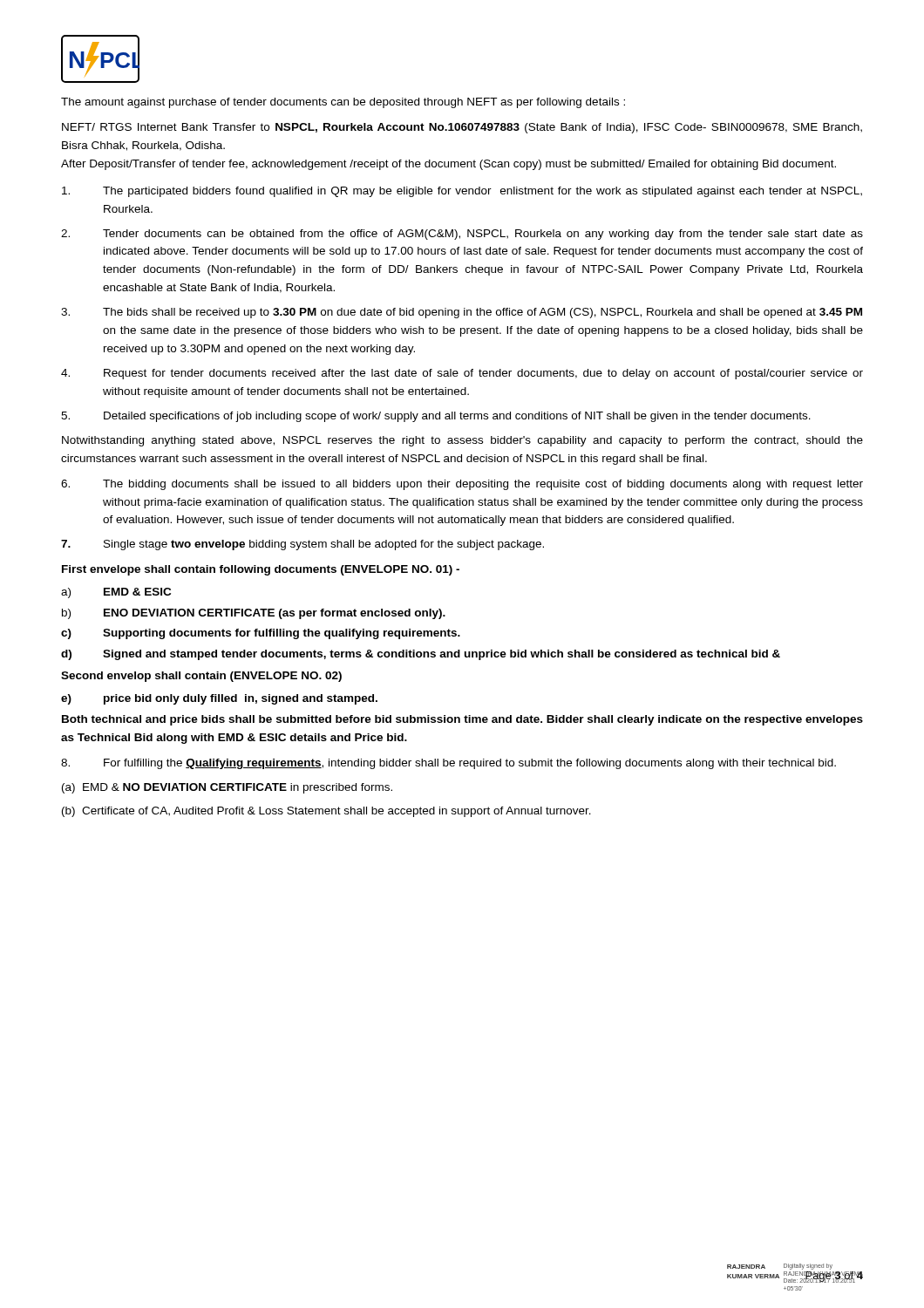This screenshot has width=924, height=1308.
Task: Locate the passage starting "6. The bidding documents shall be"
Action: (462, 502)
